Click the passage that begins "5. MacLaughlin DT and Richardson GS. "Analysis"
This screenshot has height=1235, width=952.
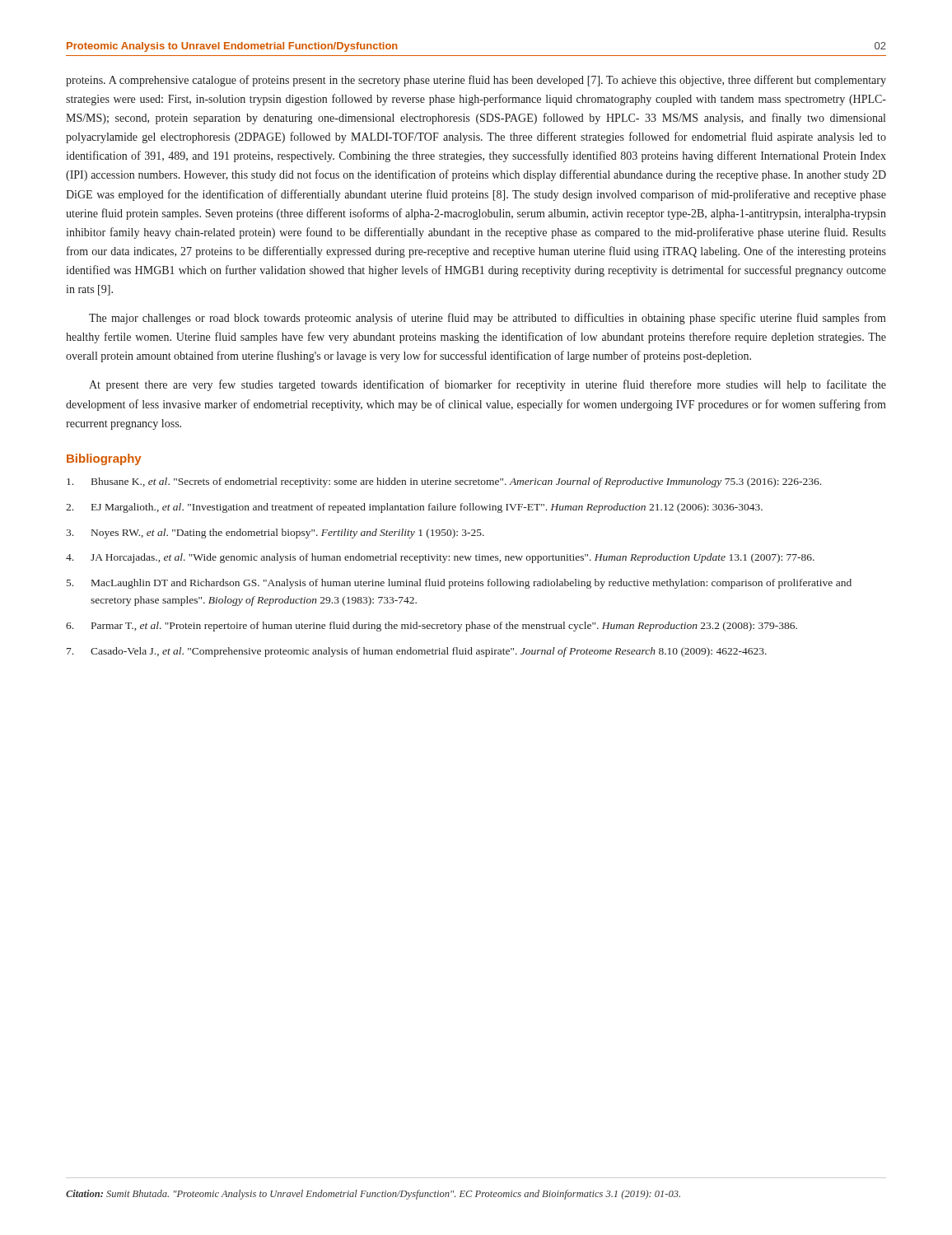click(476, 592)
